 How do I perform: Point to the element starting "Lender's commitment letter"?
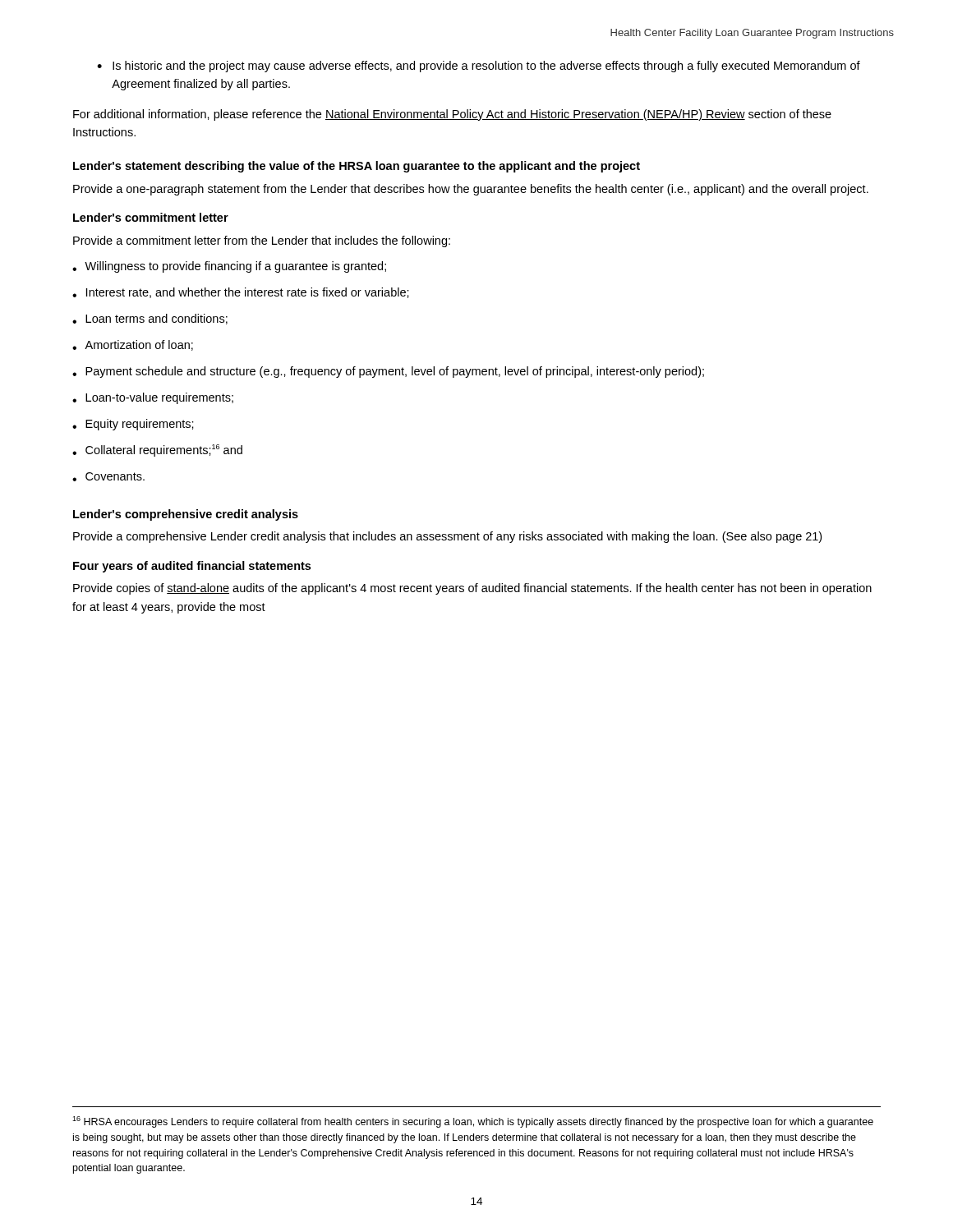(x=150, y=218)
